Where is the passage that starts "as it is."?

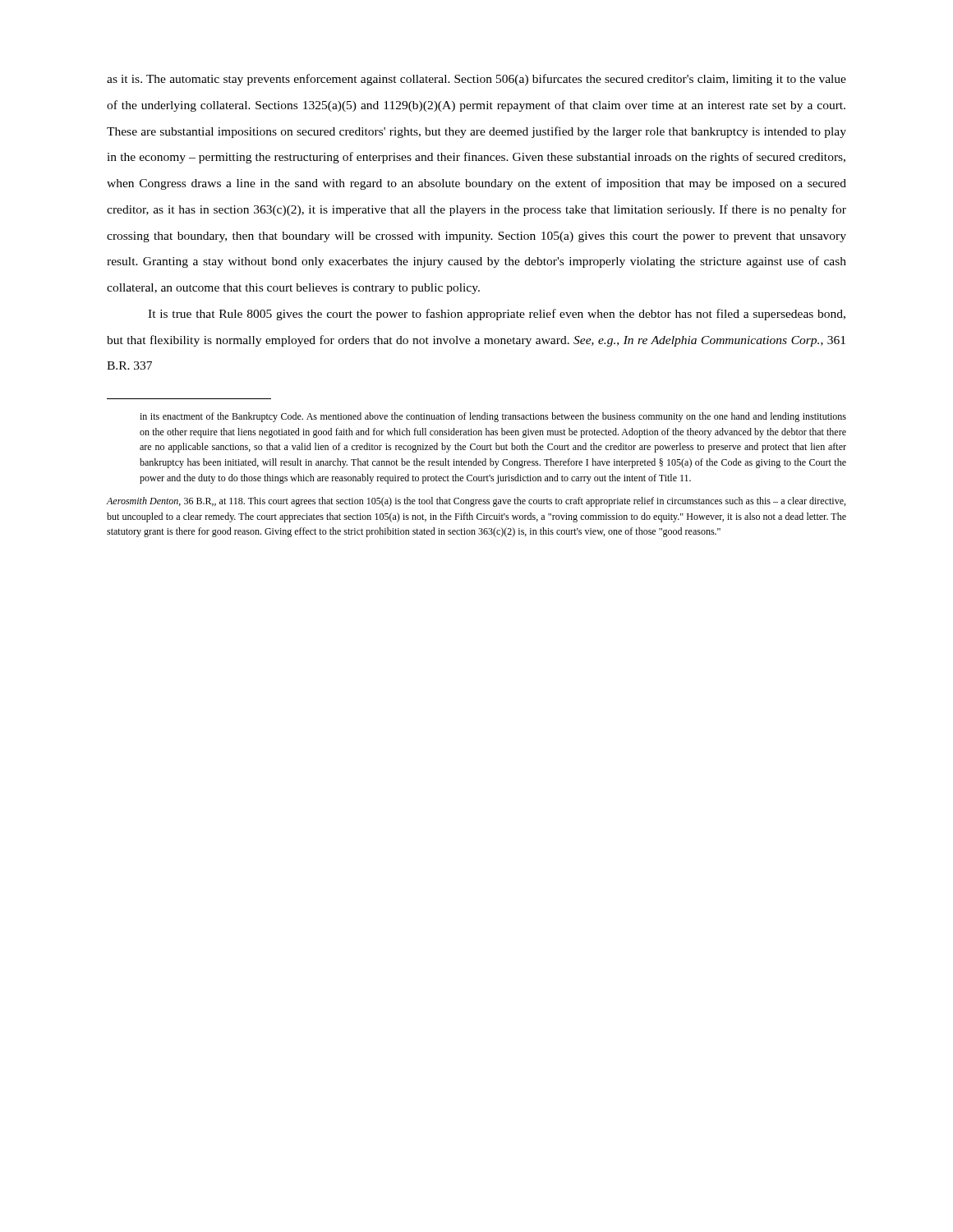coord(476,183)
